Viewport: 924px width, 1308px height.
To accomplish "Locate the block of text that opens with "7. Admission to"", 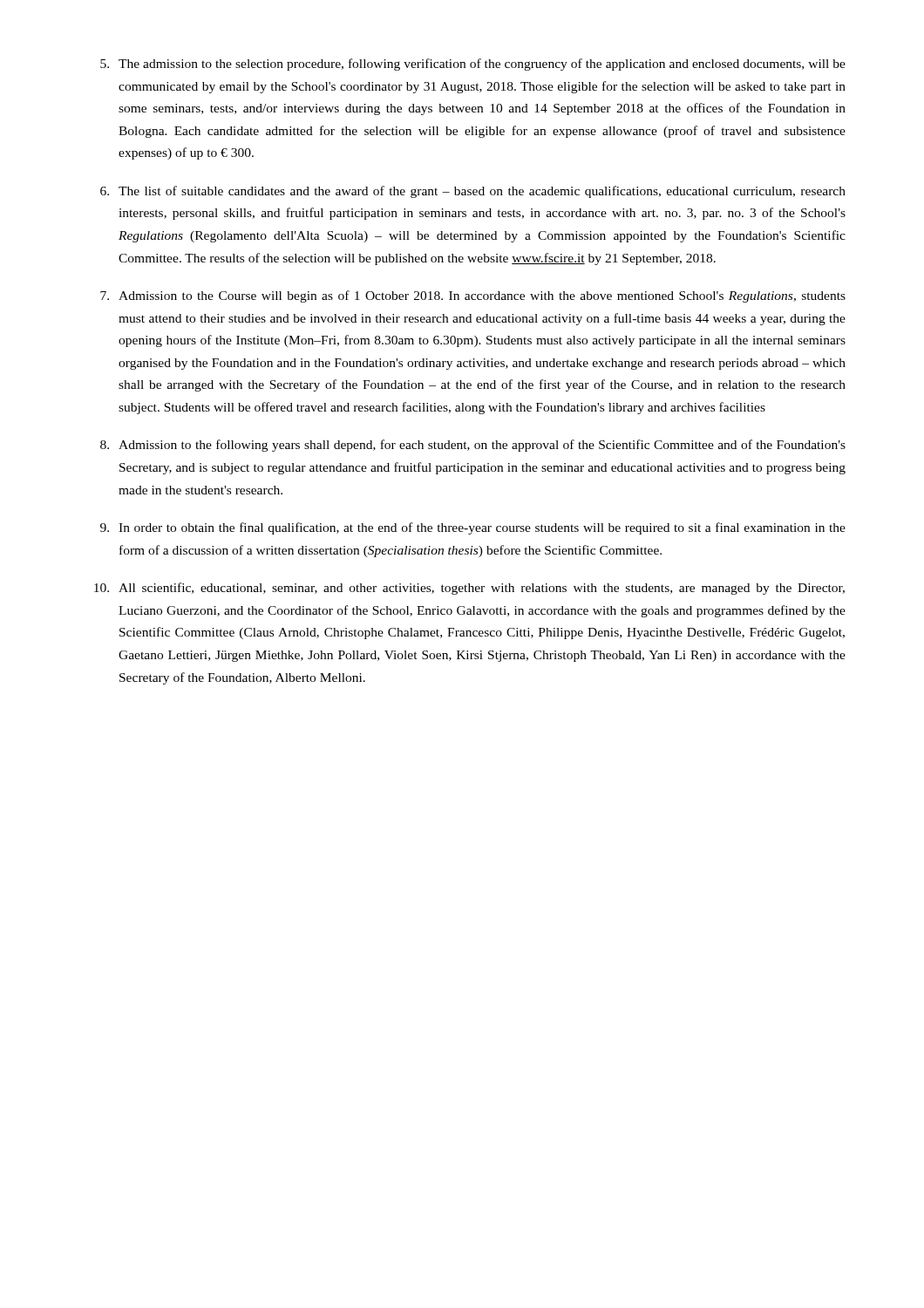I will [x=462, y=351].
